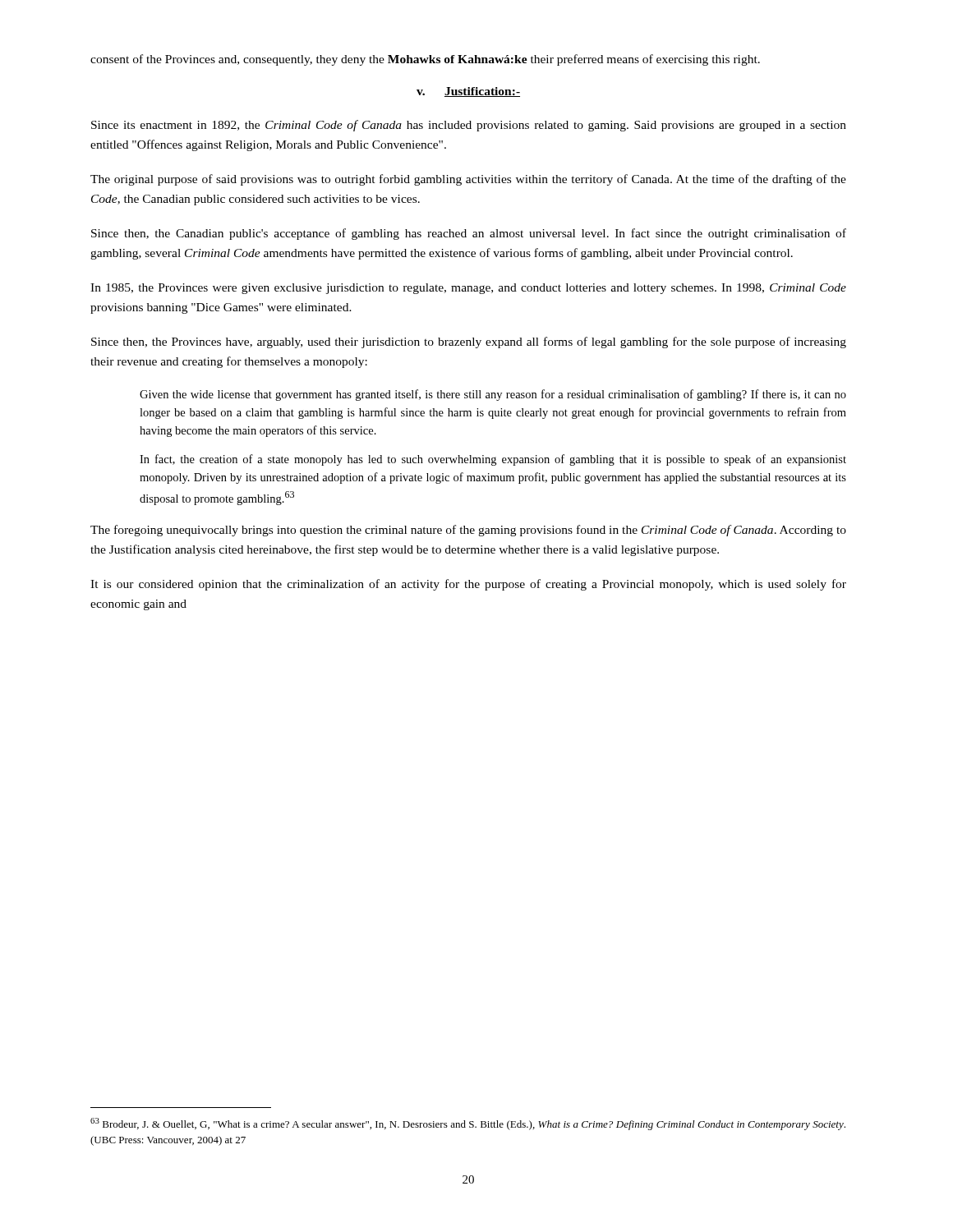Find a section header
This screenshot has height=1232, width=953.
coord(468,91)
